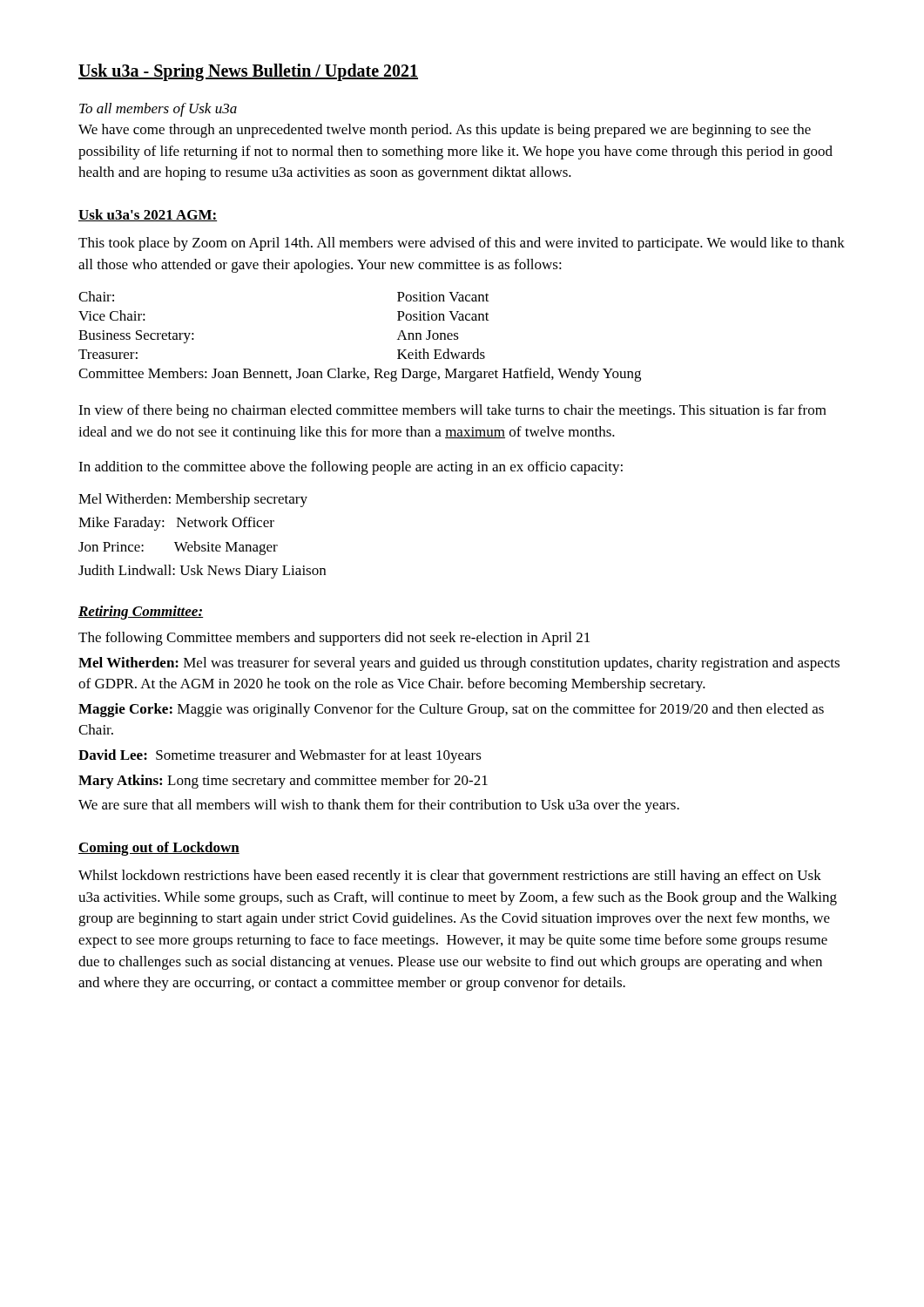Image resolution: width=924 pixels, height=1307 pixels.
Task: Find the text block with the text "Whilst lockdown restrictions"
Action: [x=462, y=930]
